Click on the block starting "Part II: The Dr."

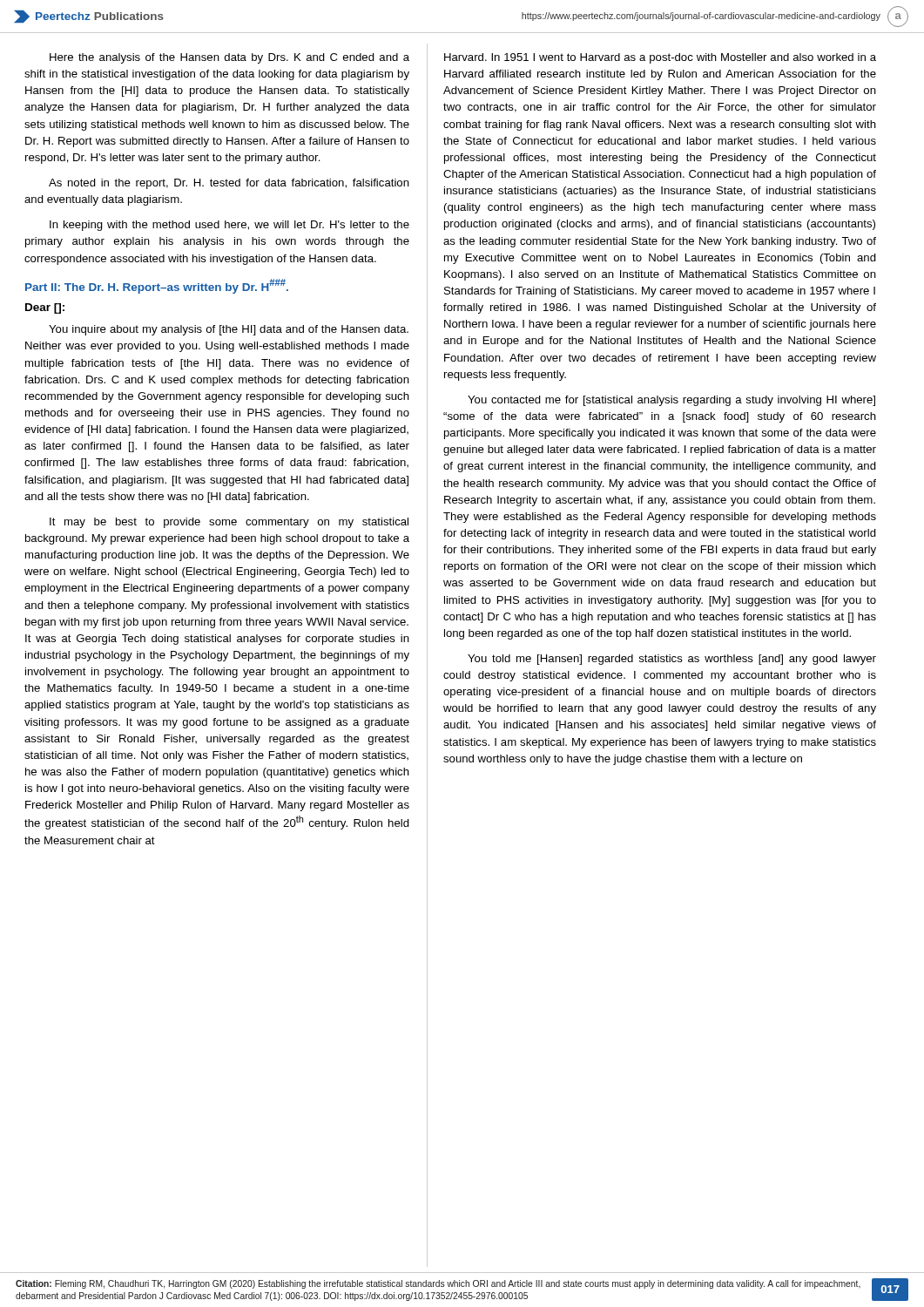tap(157, 285)
